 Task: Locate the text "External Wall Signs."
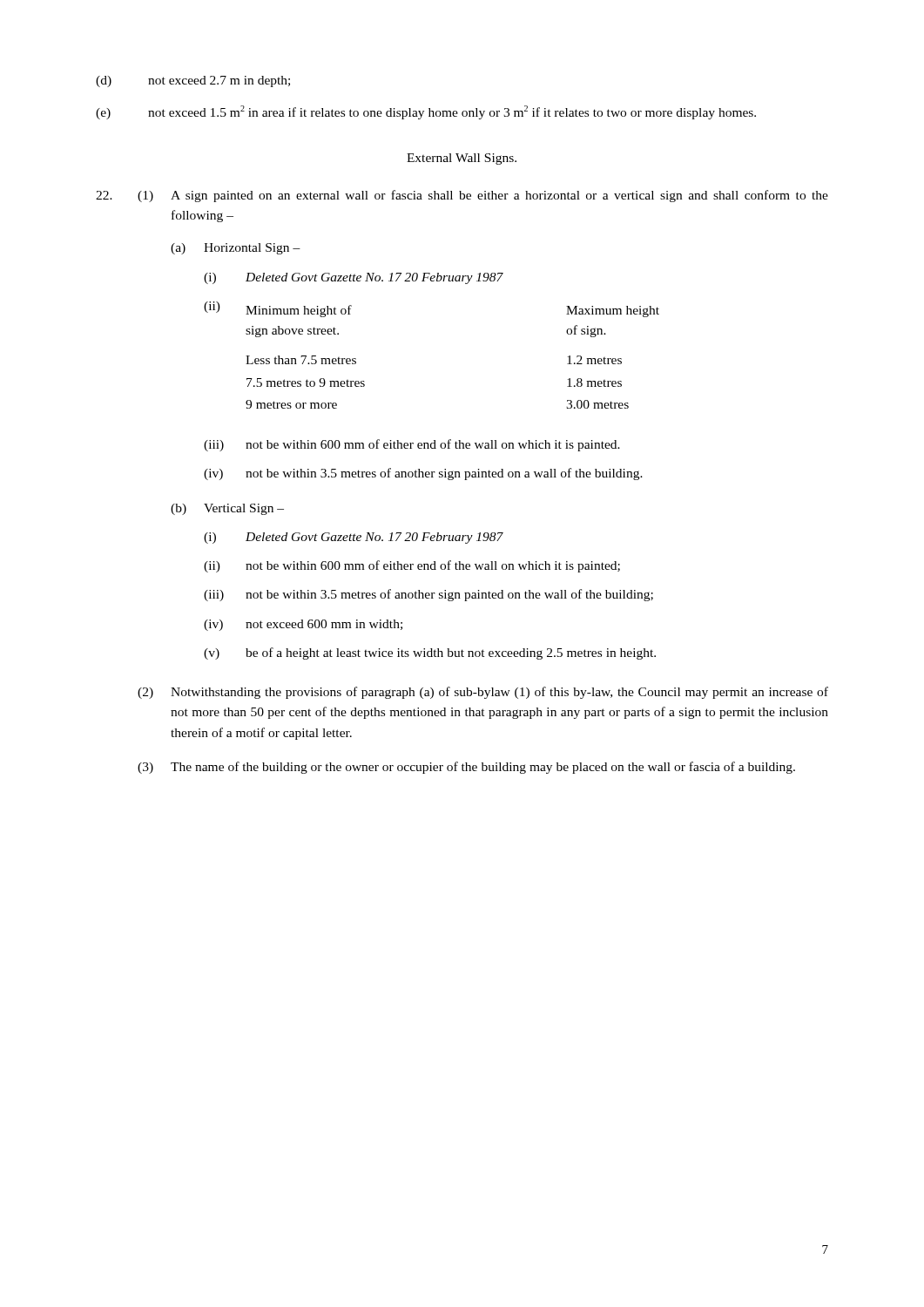pyautogui.click(x=462, y=157)
